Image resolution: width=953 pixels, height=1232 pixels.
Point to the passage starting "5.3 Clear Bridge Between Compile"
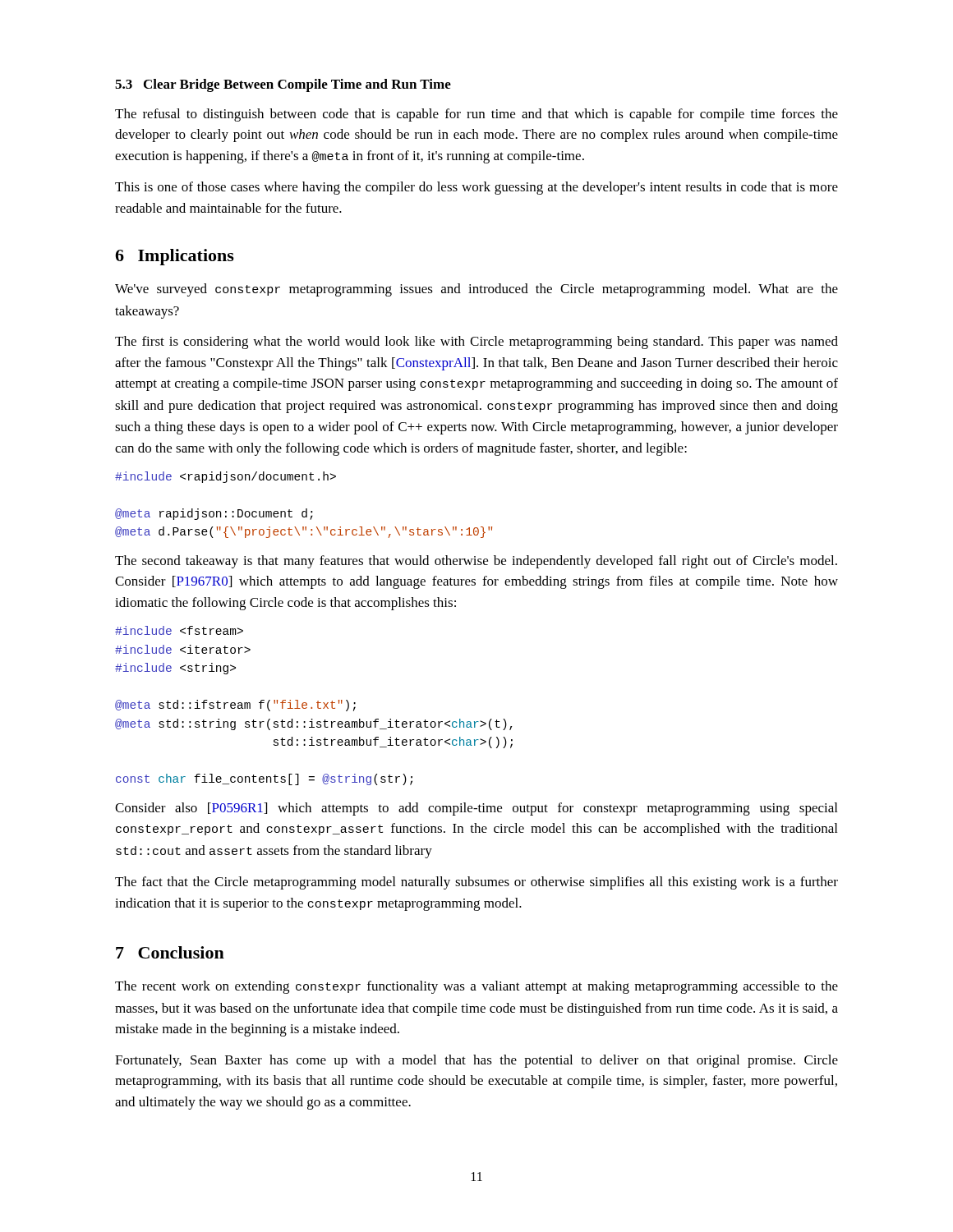[x=283, y=84]
